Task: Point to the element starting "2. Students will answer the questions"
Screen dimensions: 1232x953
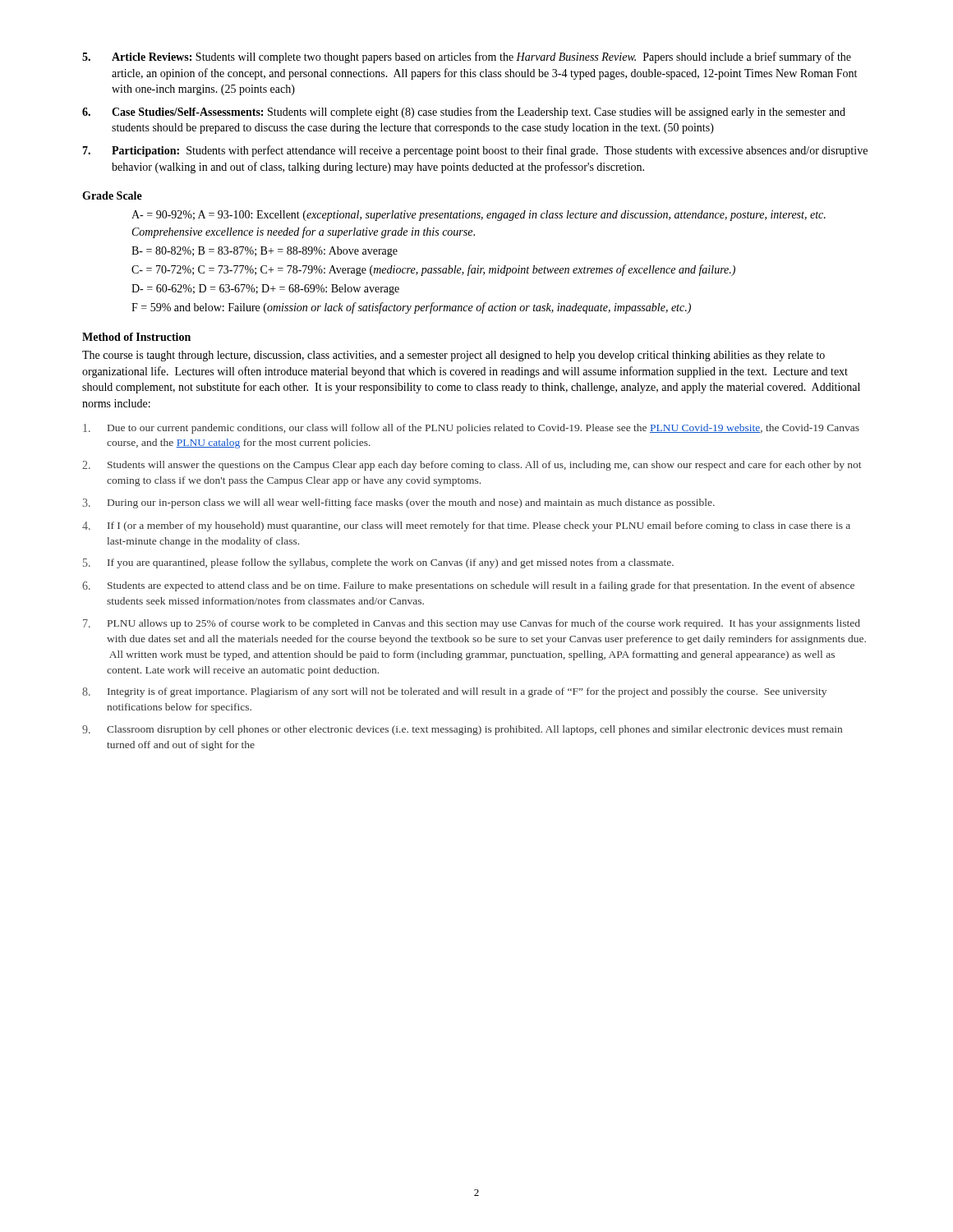Action: (476, 473)
